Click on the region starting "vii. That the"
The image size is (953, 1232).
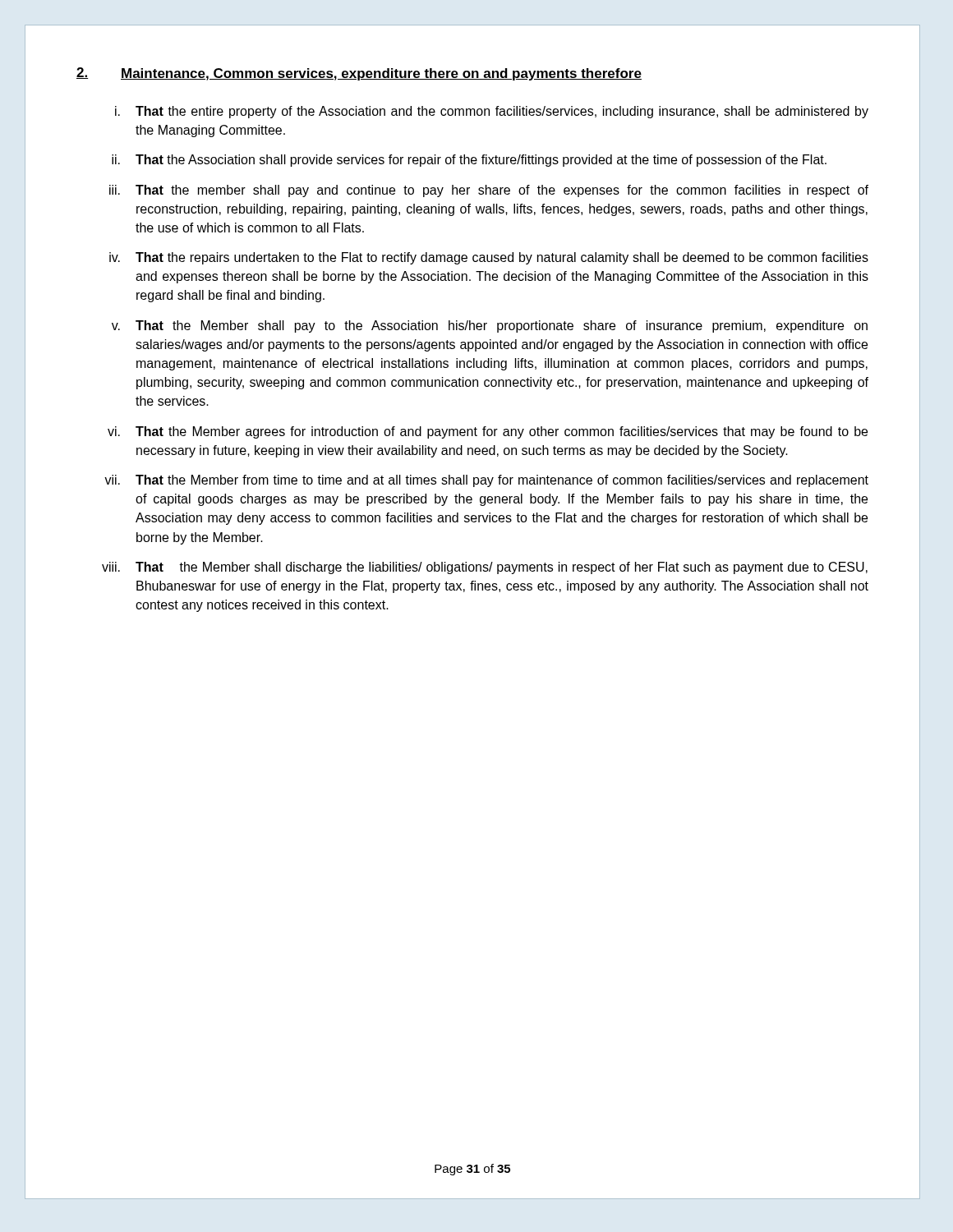click(x=472, y=509)
